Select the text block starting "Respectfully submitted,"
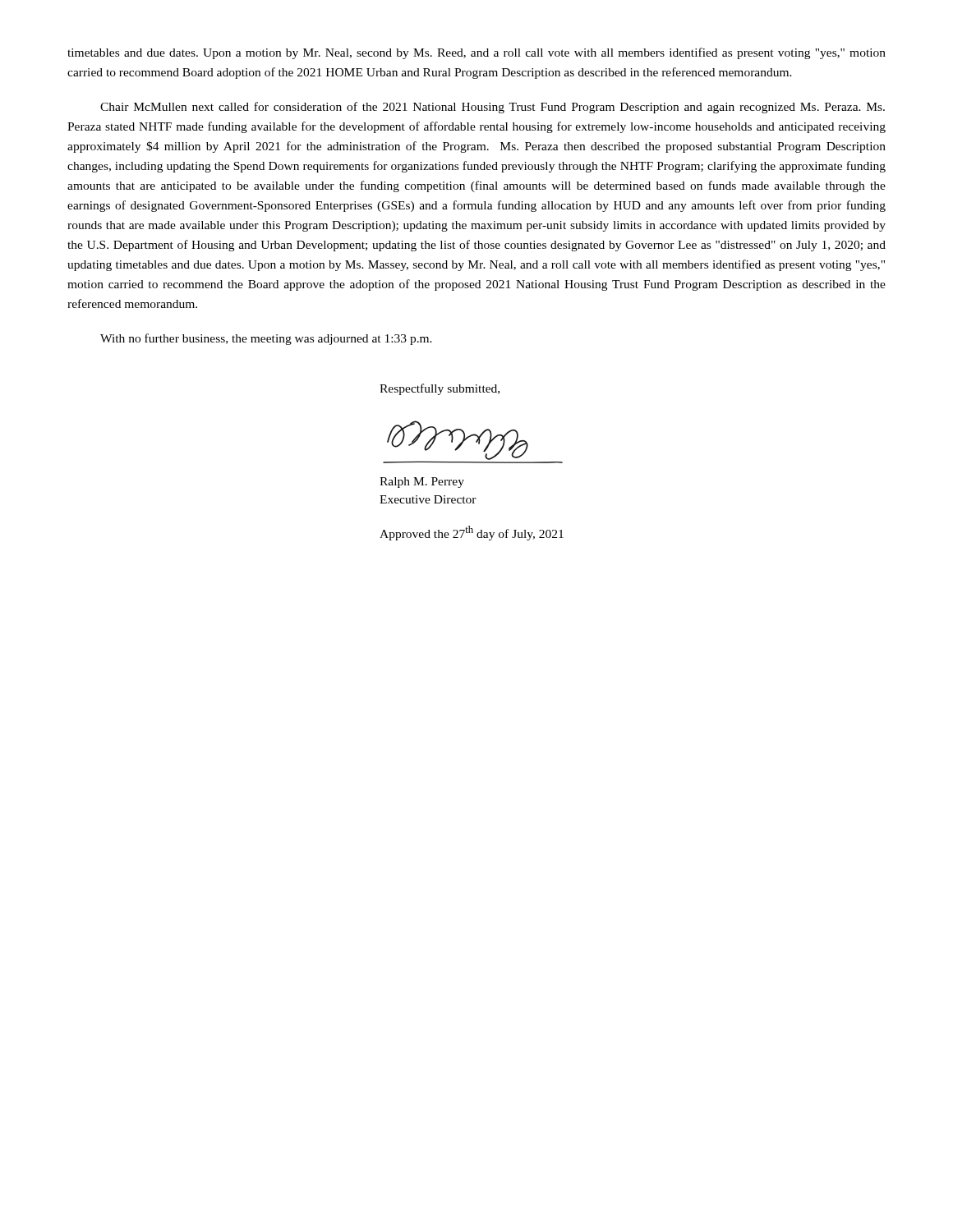The image size is (953, 1232). click(440, 388)
